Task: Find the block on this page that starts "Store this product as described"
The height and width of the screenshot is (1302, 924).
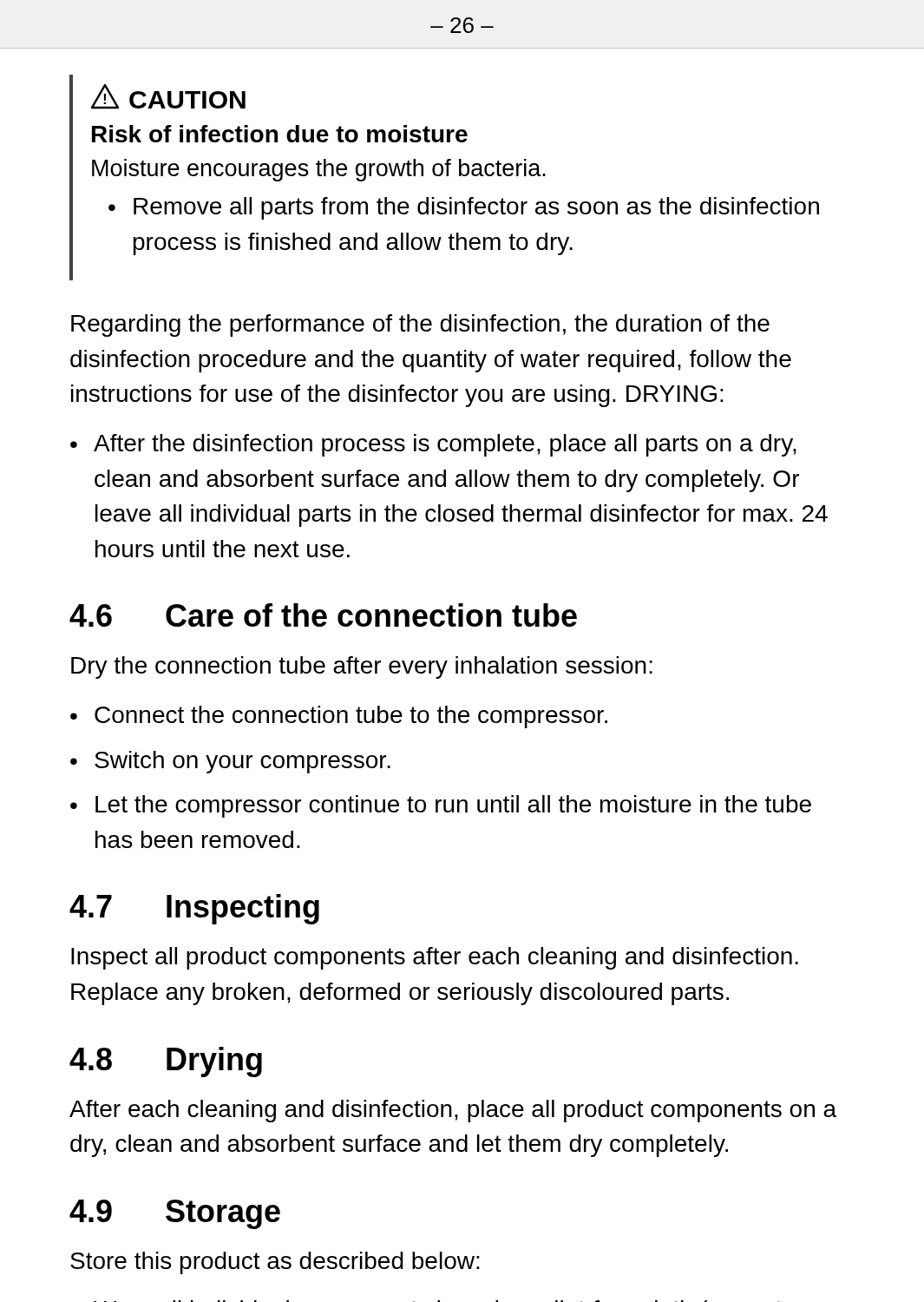Action: click(275, 1261)
